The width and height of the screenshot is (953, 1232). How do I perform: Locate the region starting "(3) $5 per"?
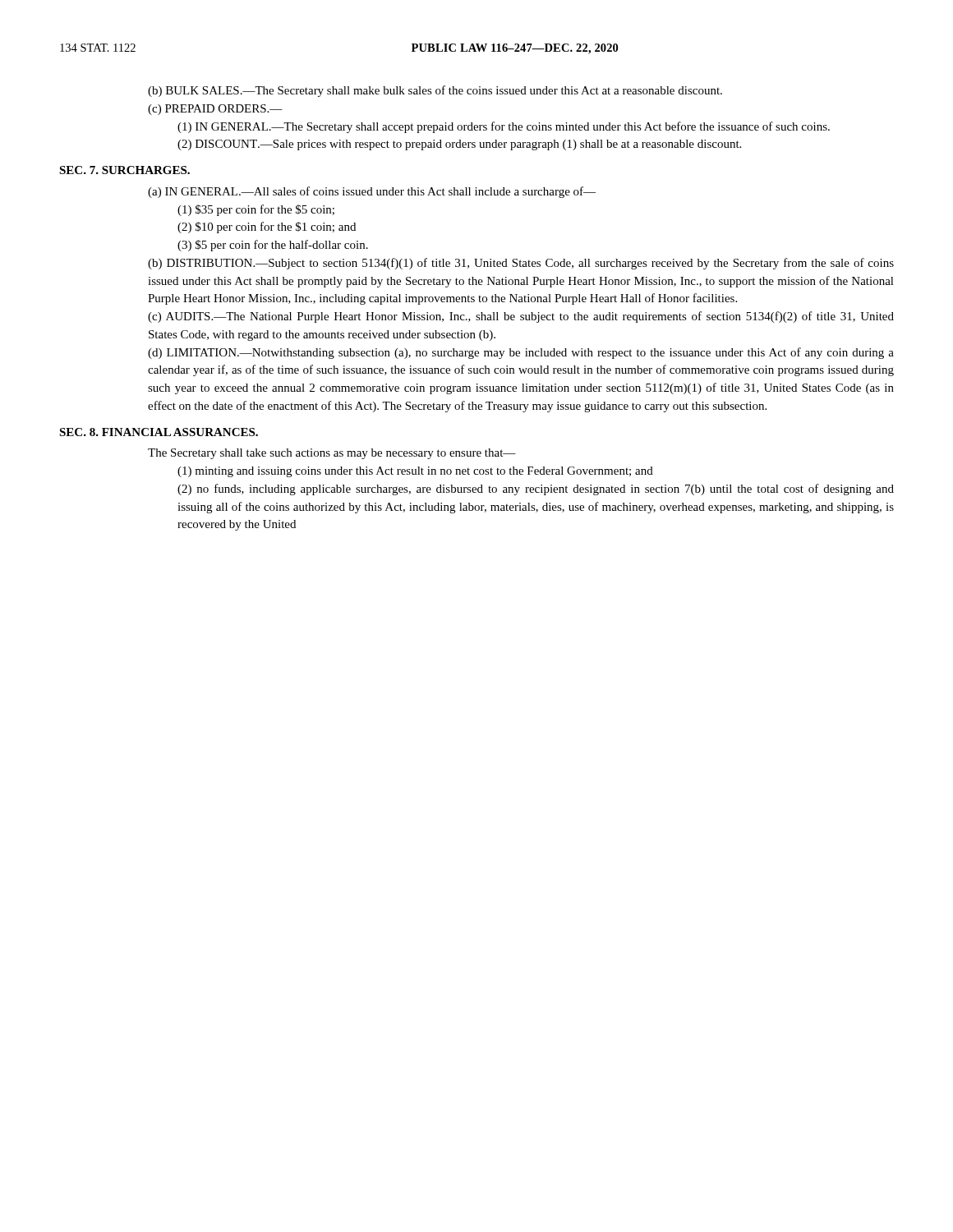click(x=273, y=246)
